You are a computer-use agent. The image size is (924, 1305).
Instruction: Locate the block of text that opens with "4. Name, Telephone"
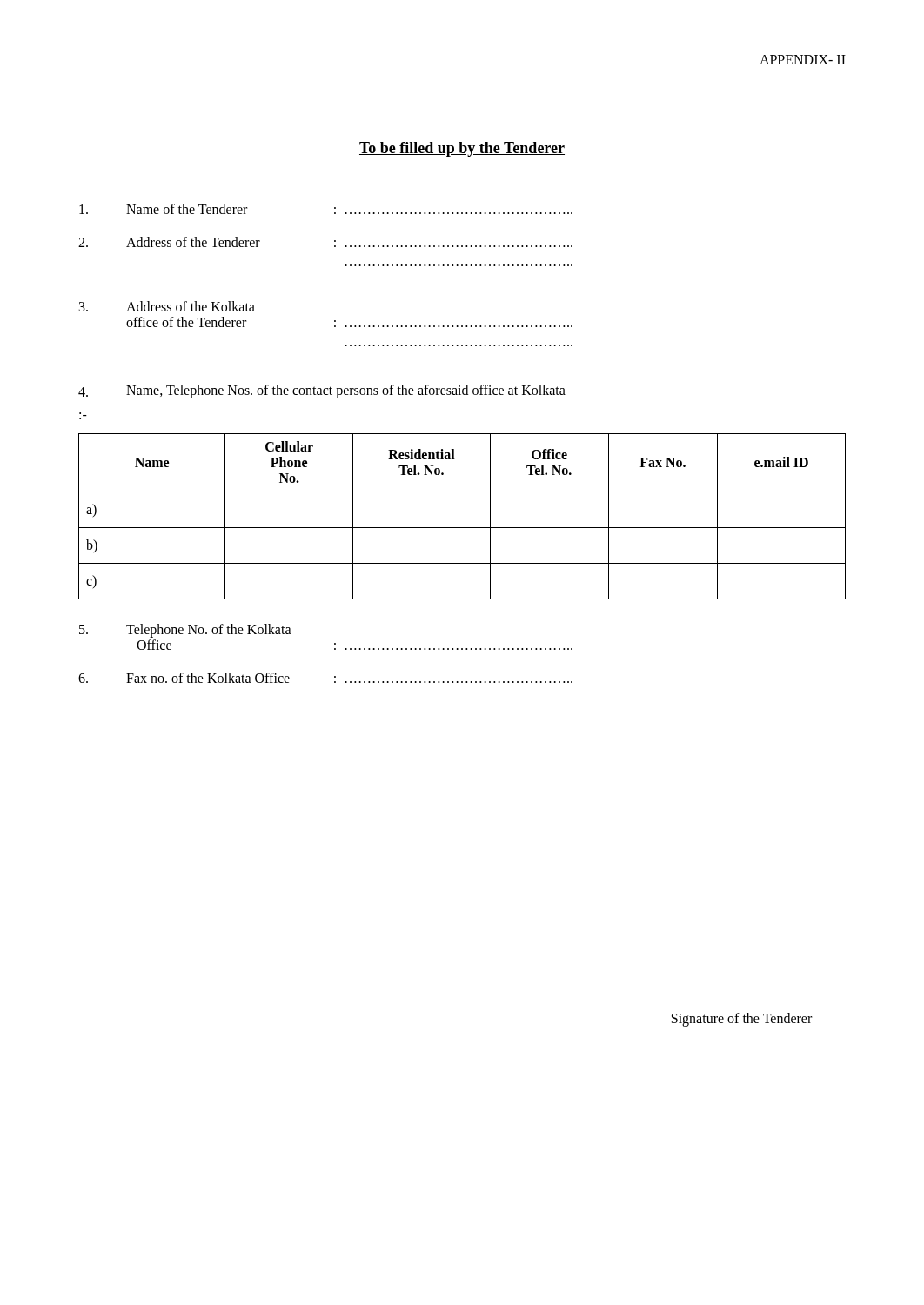point(322,392)
